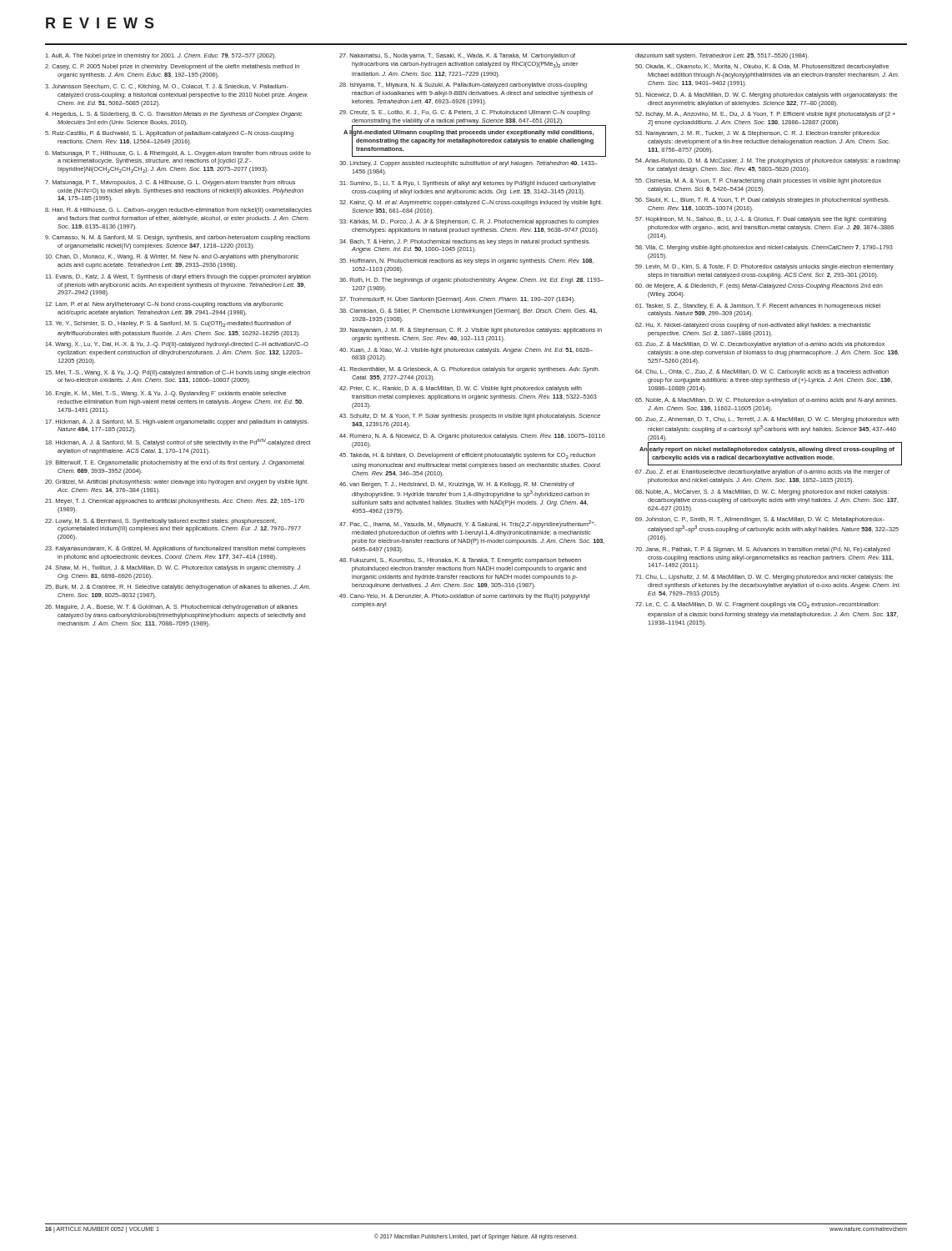Locate the list item with the text "66. Zuo, Z., Ahneman, D. T.,"
Screen dimensions: 1251x952
coord(769,440)
